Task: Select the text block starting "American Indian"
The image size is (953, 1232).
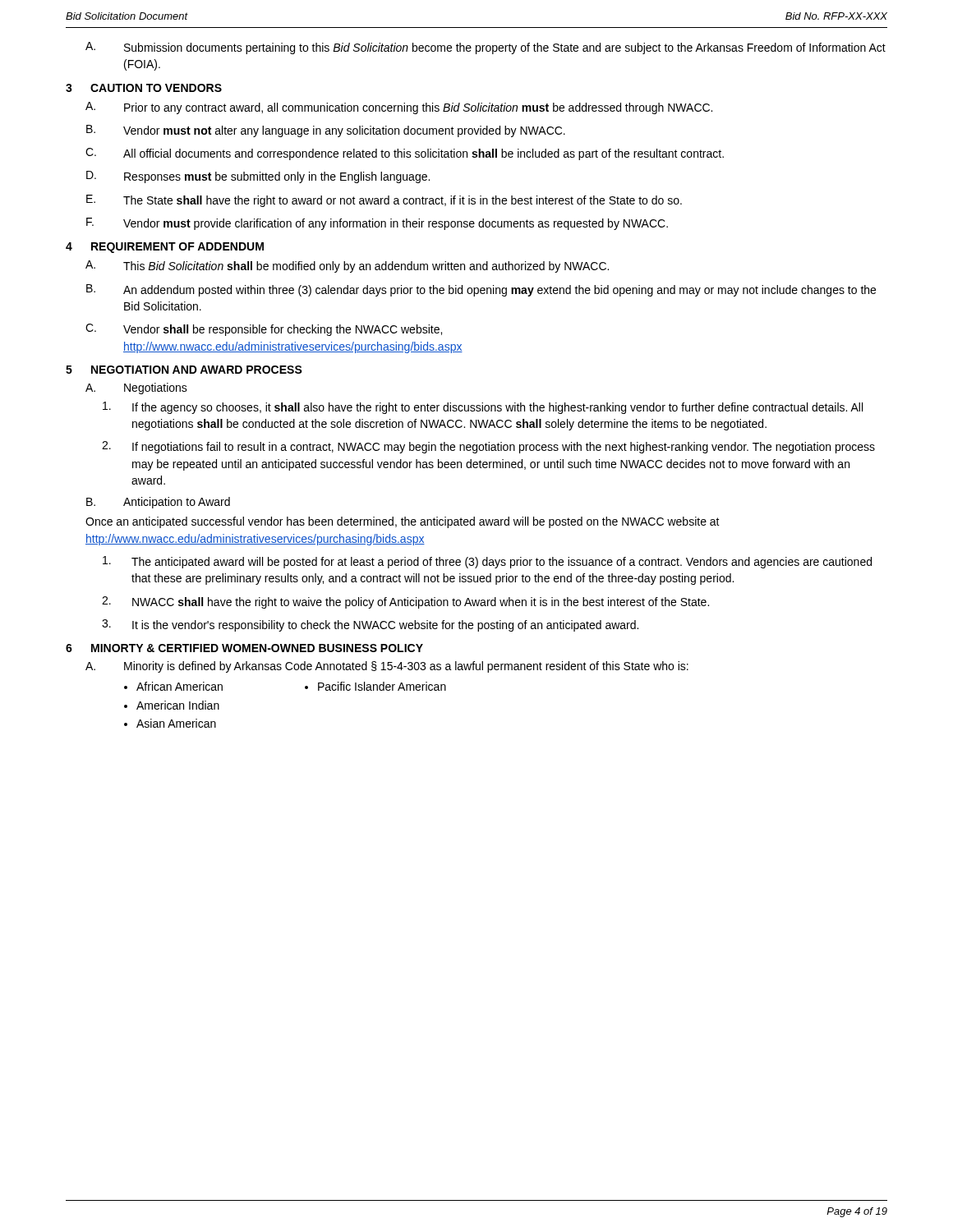Action: coord(178,705)
